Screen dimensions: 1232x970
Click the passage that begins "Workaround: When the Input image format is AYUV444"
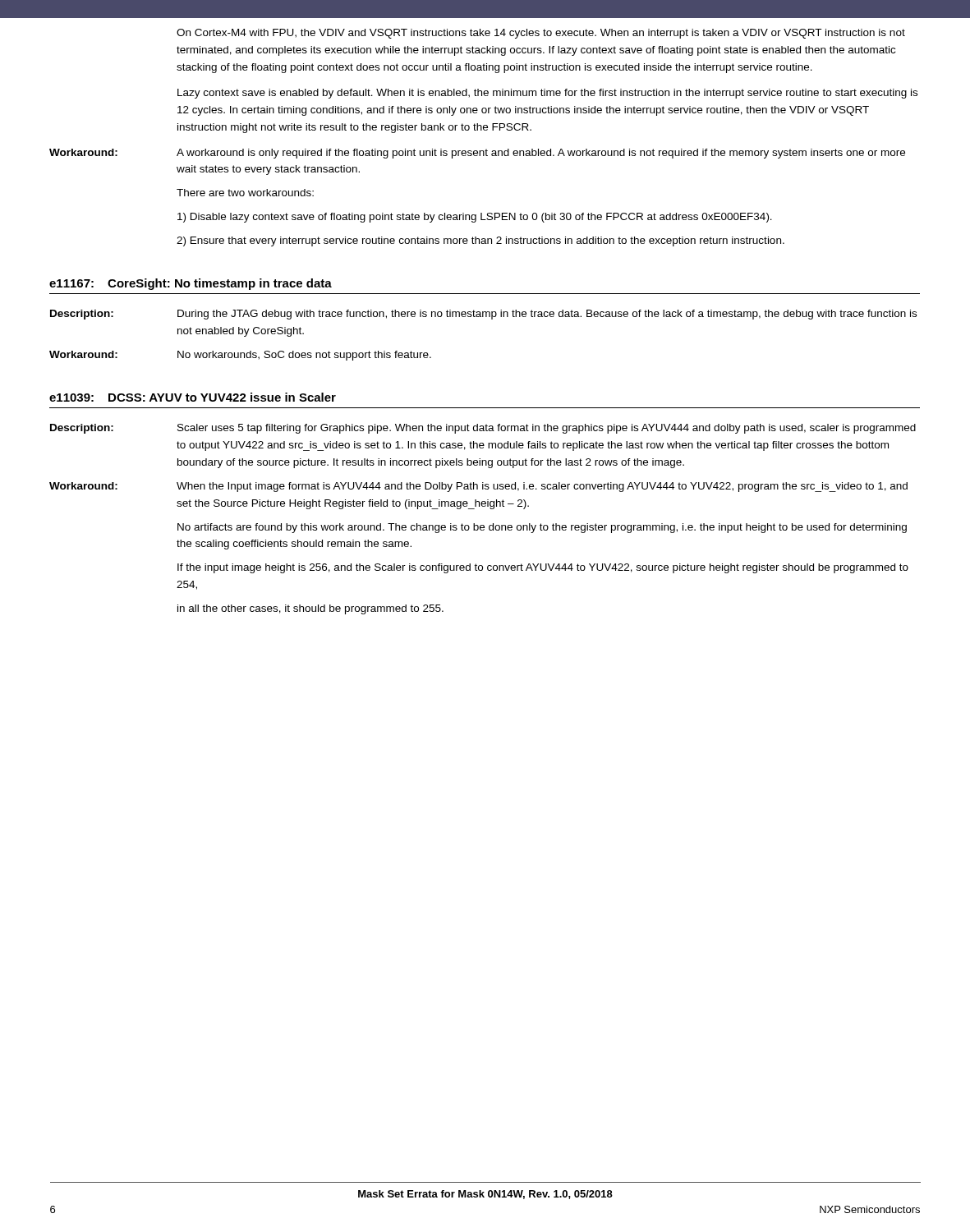(485, 495)
